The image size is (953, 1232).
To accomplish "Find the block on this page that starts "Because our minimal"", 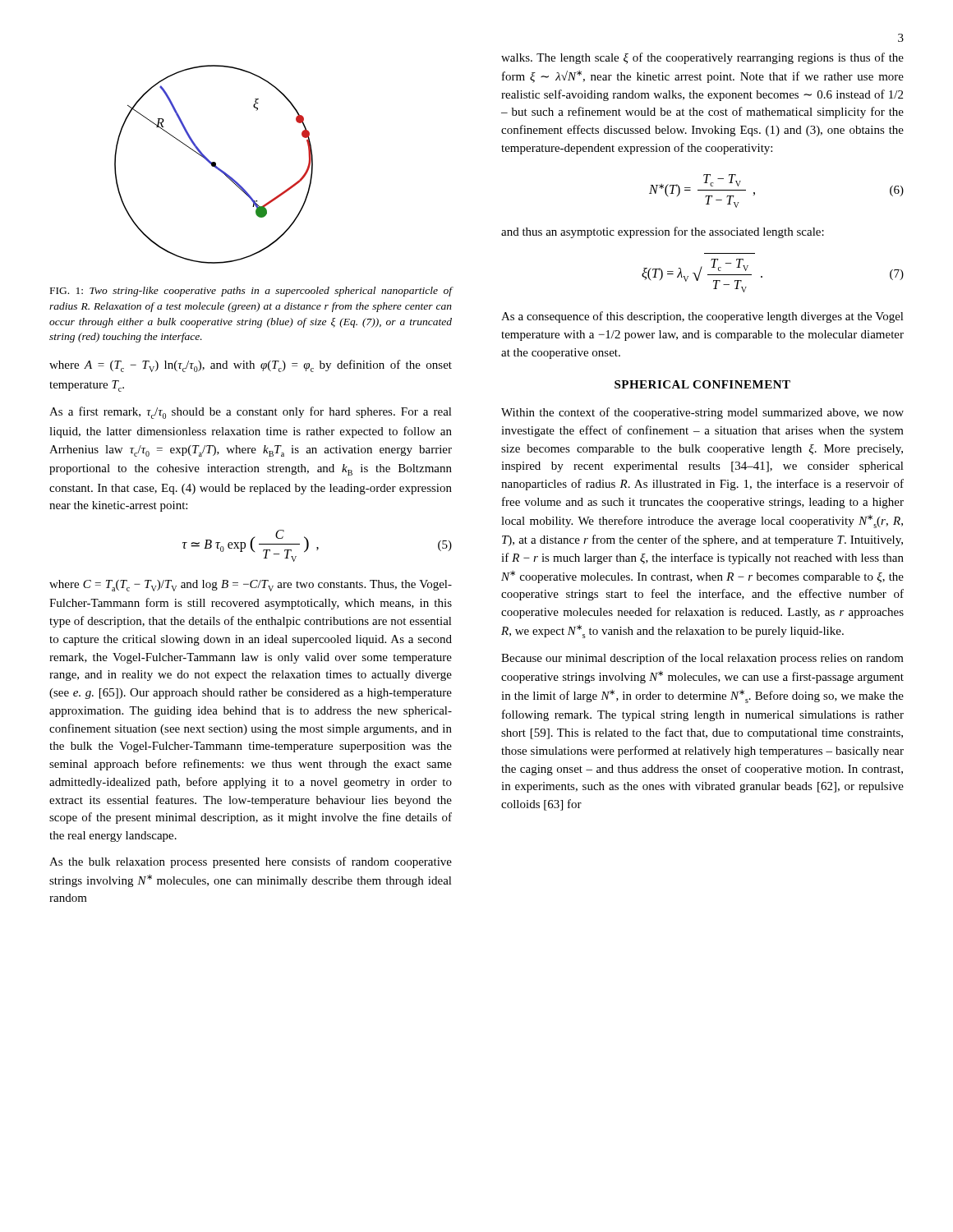I will tap(702, 731).
